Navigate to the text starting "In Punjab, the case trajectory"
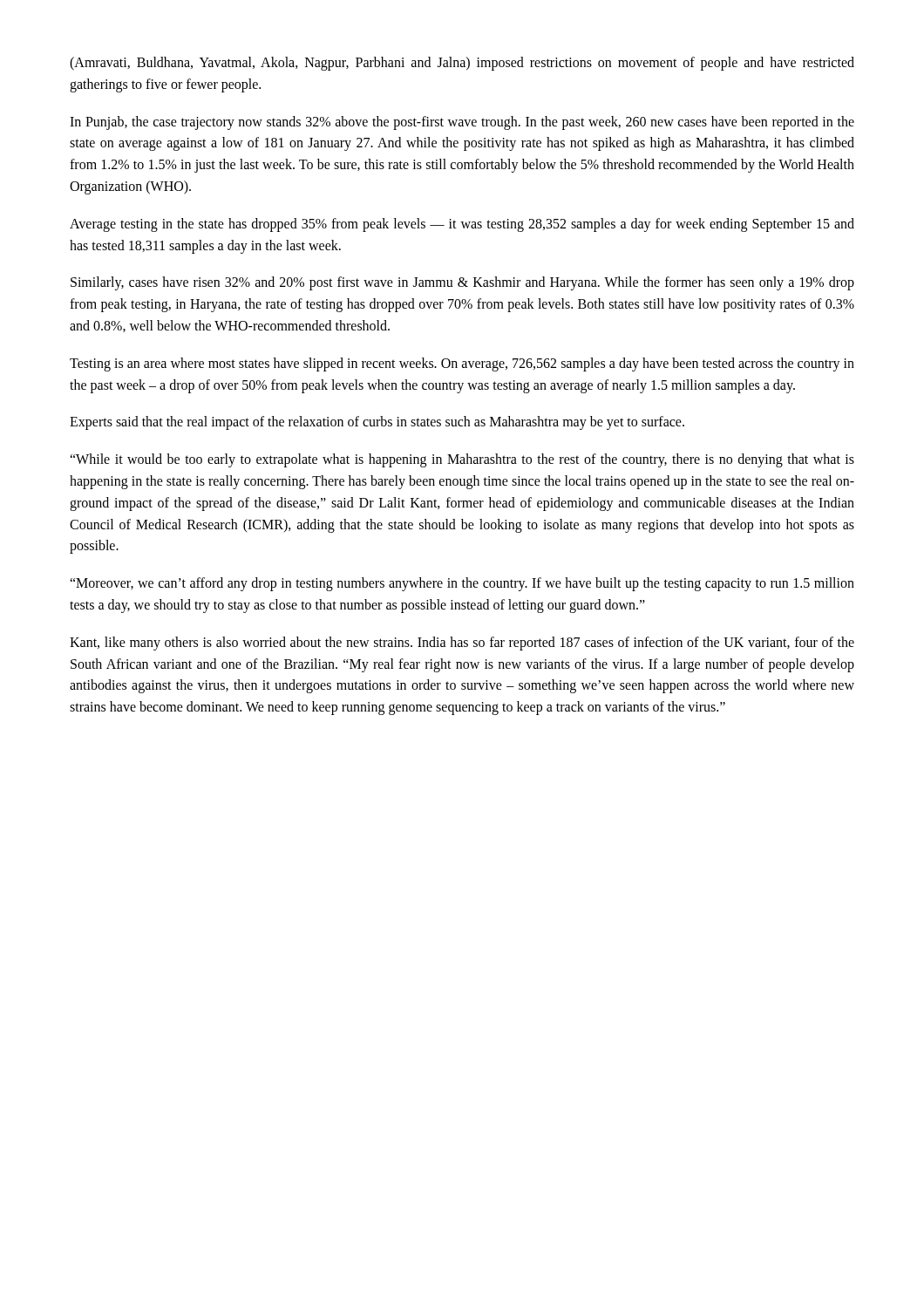The width and height of the screenshot is (924, 1308). [462, 154]
